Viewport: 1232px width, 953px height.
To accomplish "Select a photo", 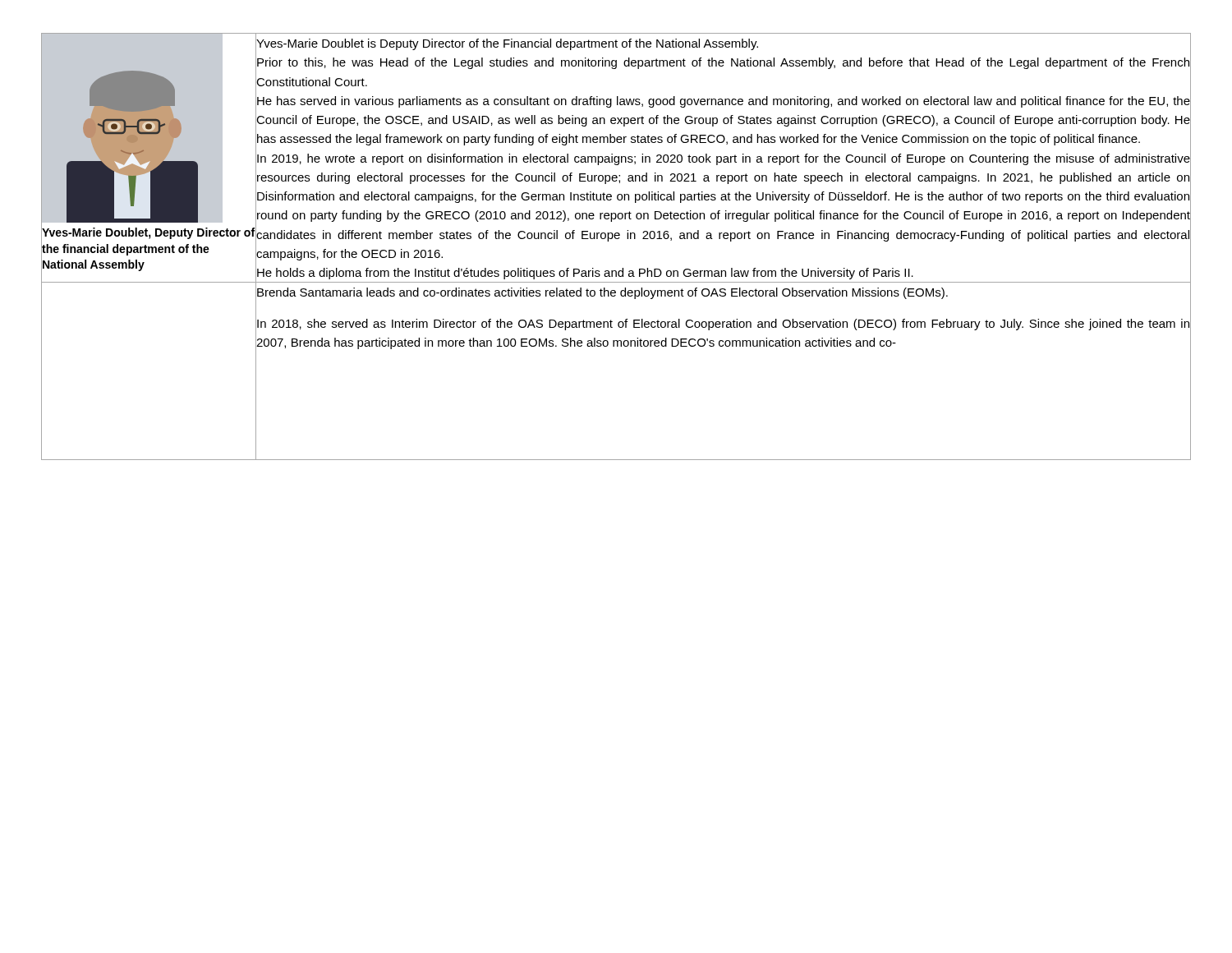I will 149,129.
